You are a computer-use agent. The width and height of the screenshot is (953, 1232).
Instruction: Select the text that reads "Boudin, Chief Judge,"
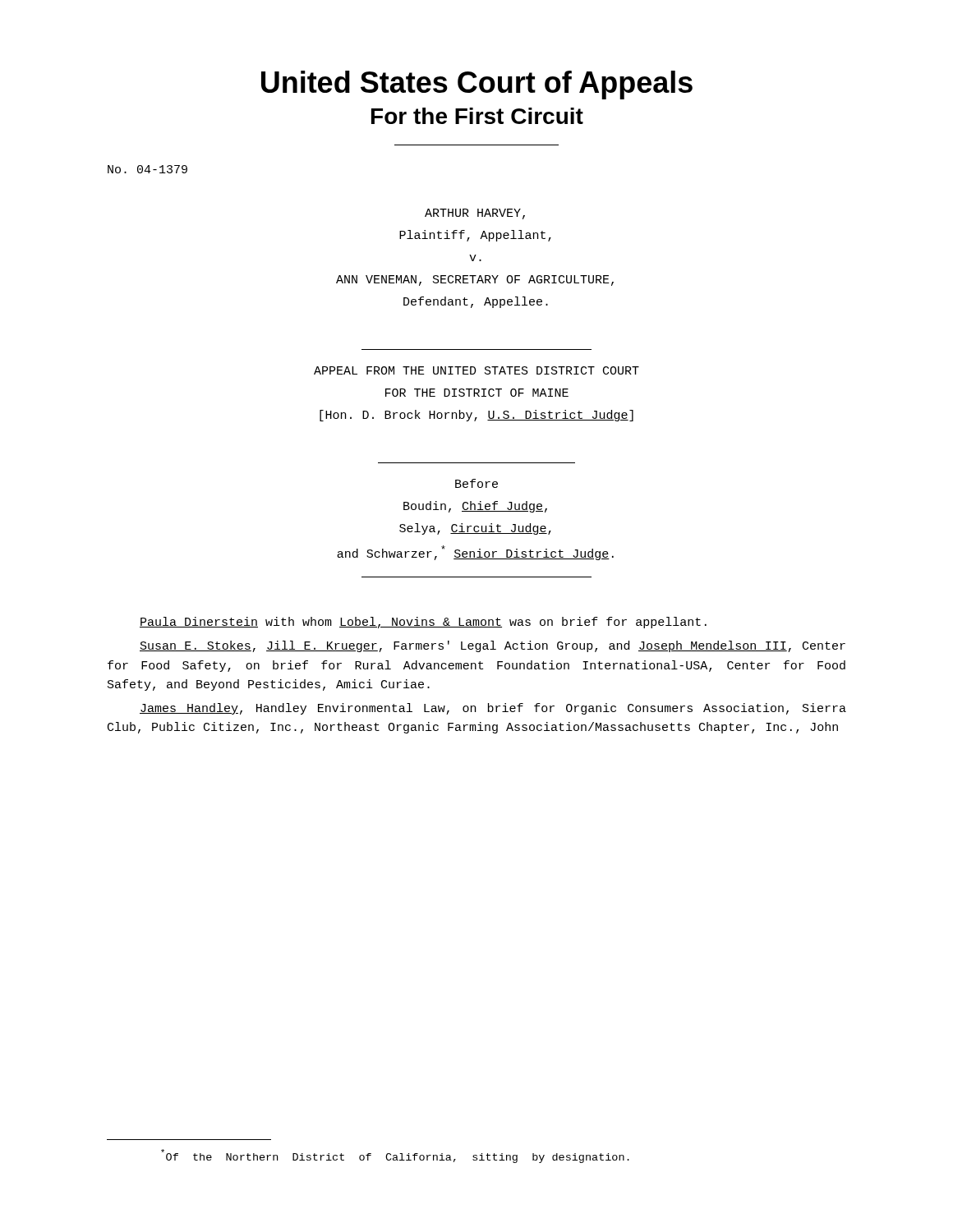476,507
